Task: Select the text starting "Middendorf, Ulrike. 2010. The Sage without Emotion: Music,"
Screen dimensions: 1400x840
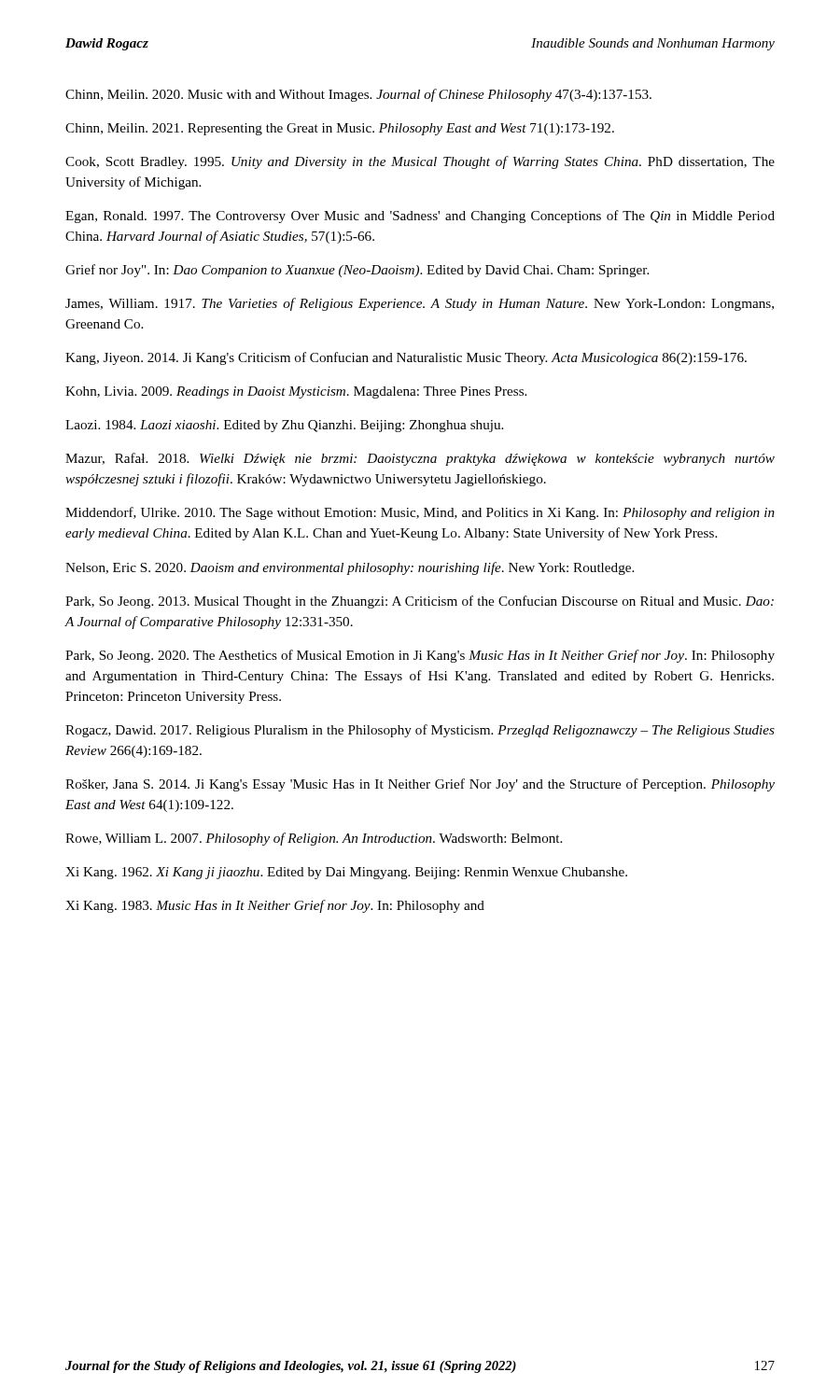Action: point(420,523)
